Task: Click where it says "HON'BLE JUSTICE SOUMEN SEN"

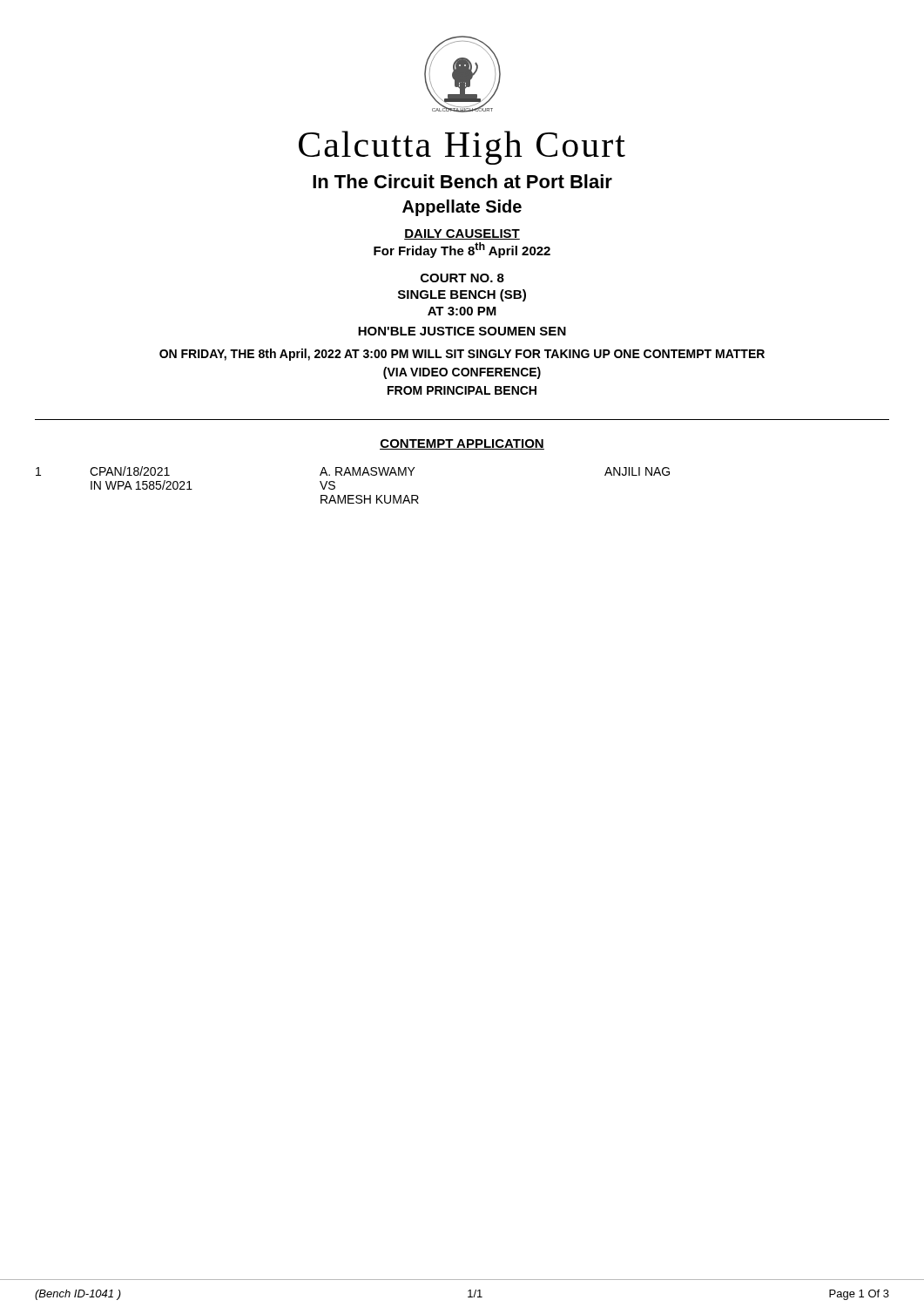Action: (462, 331)
